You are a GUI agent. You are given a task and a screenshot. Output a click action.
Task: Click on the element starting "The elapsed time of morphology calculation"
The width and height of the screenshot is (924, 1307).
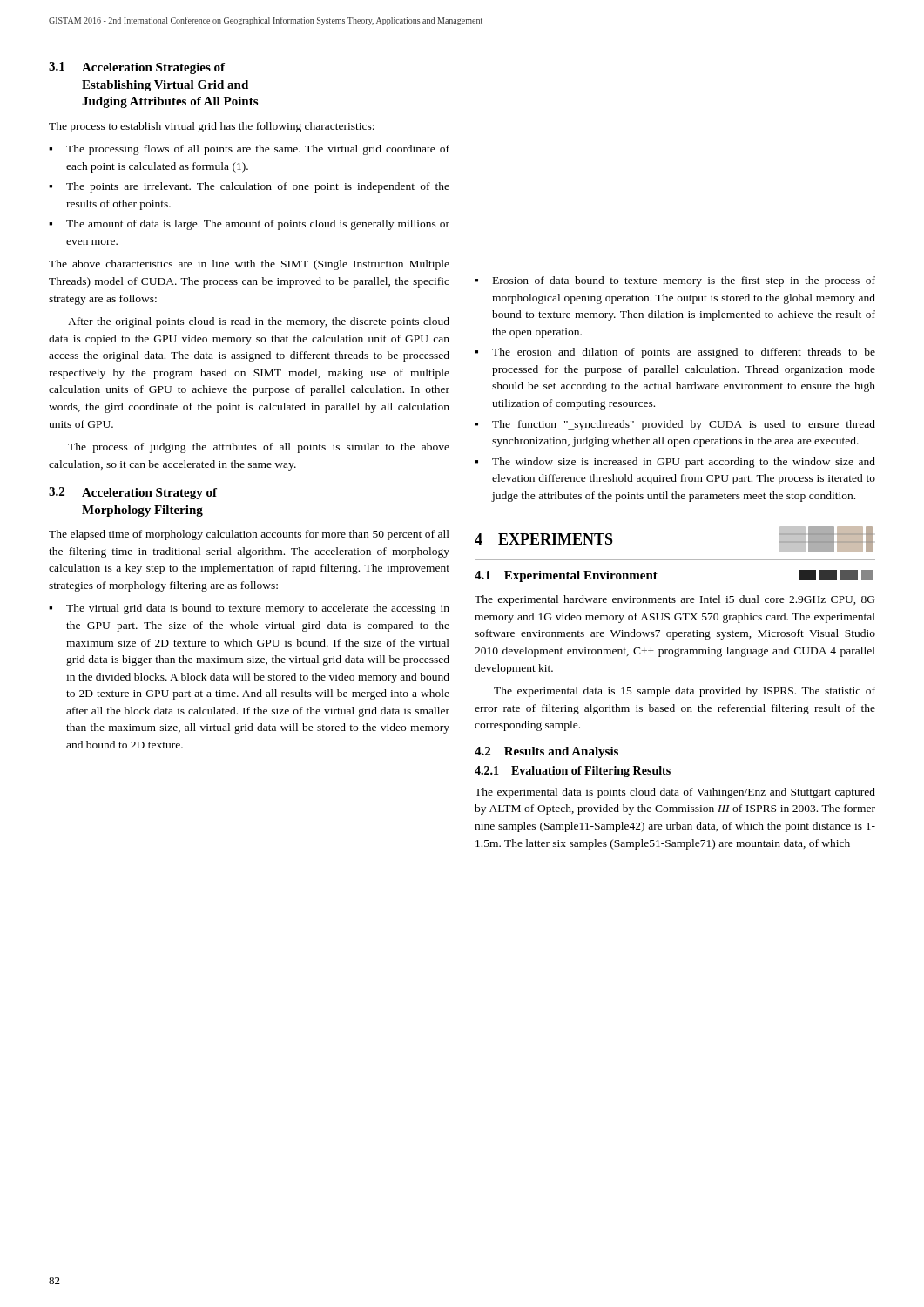point(249,559)
